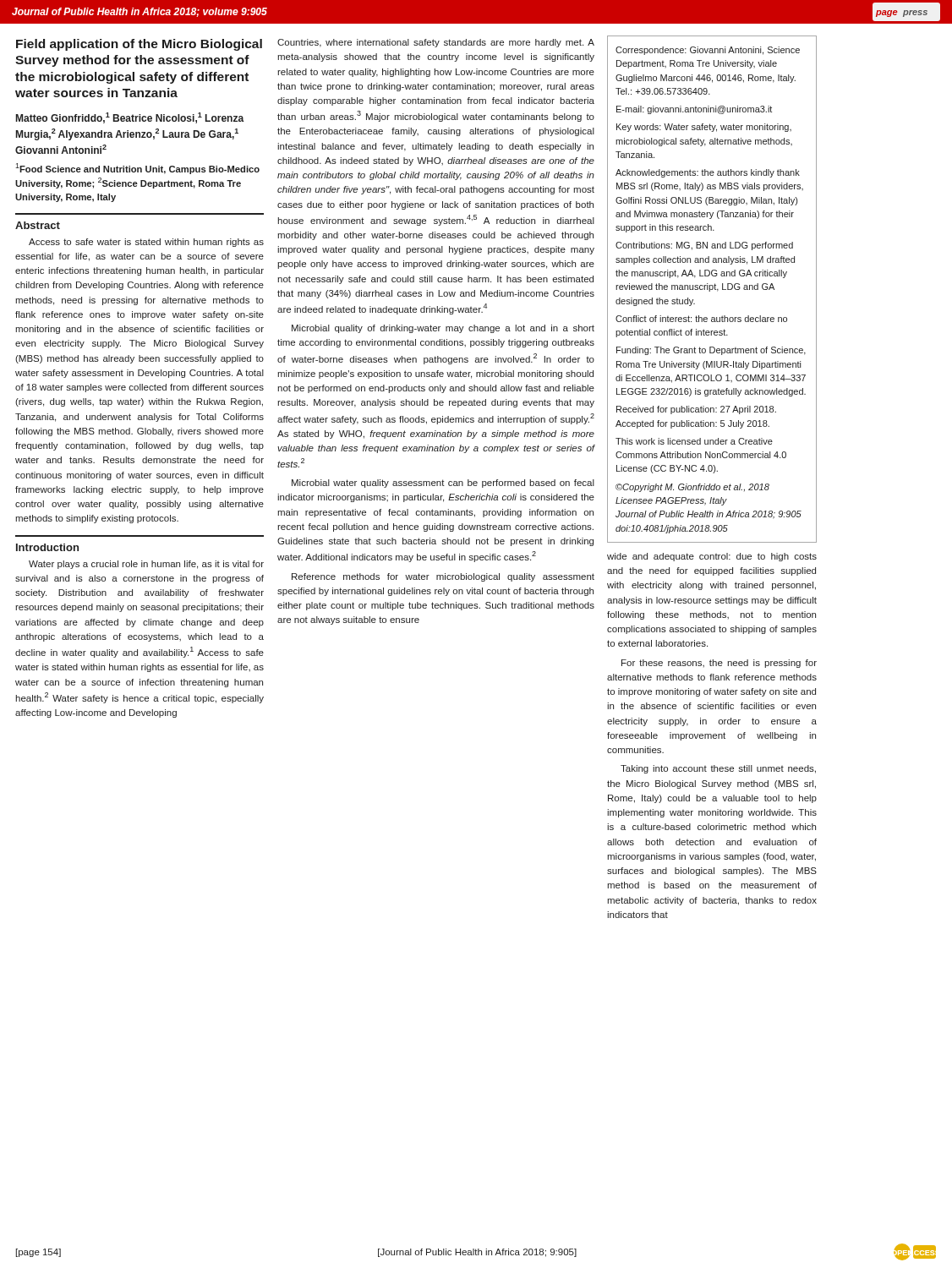Find the block on this page that starts "wide and adequate"

[x=712, y=736]
